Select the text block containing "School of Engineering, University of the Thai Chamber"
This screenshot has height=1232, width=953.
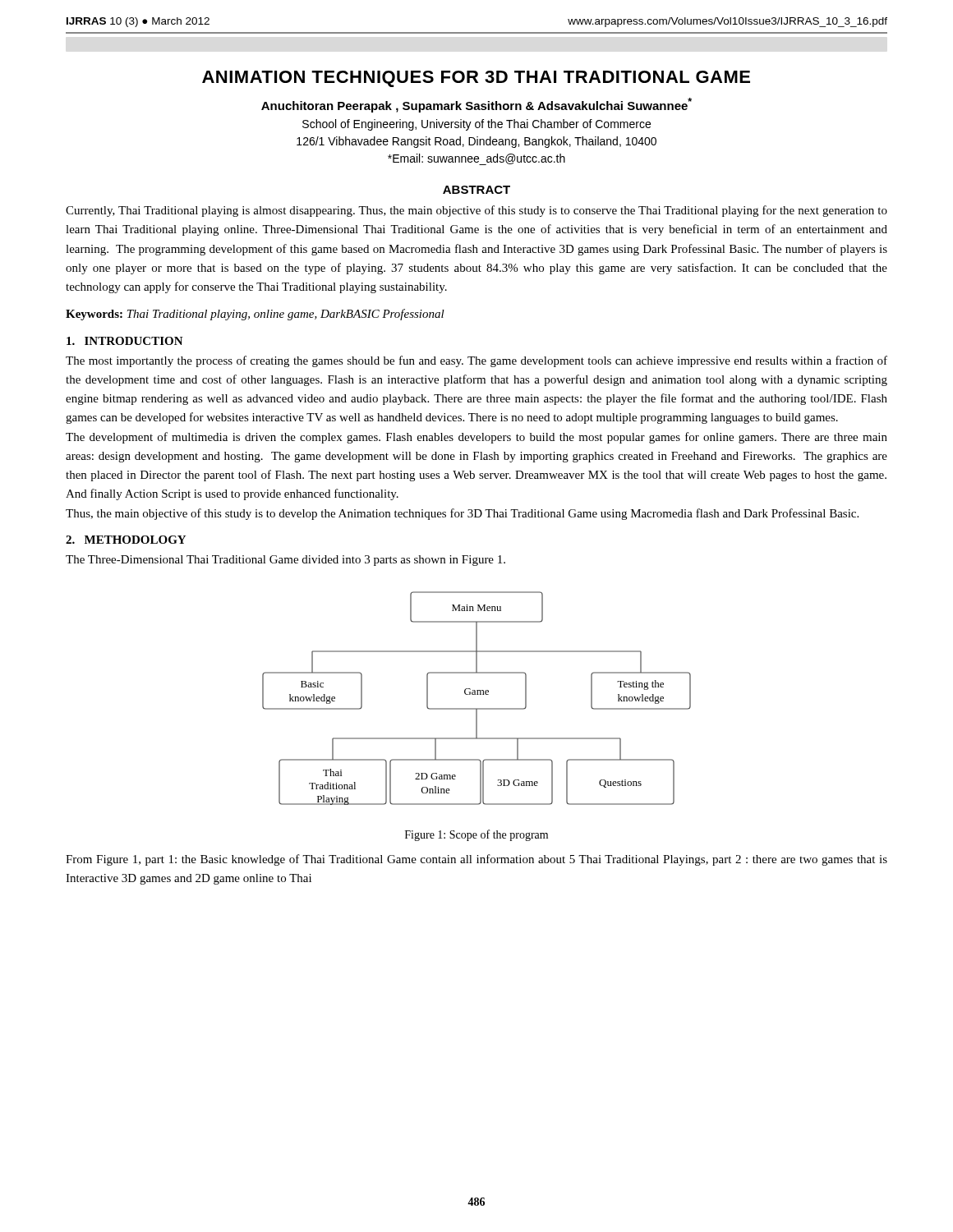pos(476,141)
